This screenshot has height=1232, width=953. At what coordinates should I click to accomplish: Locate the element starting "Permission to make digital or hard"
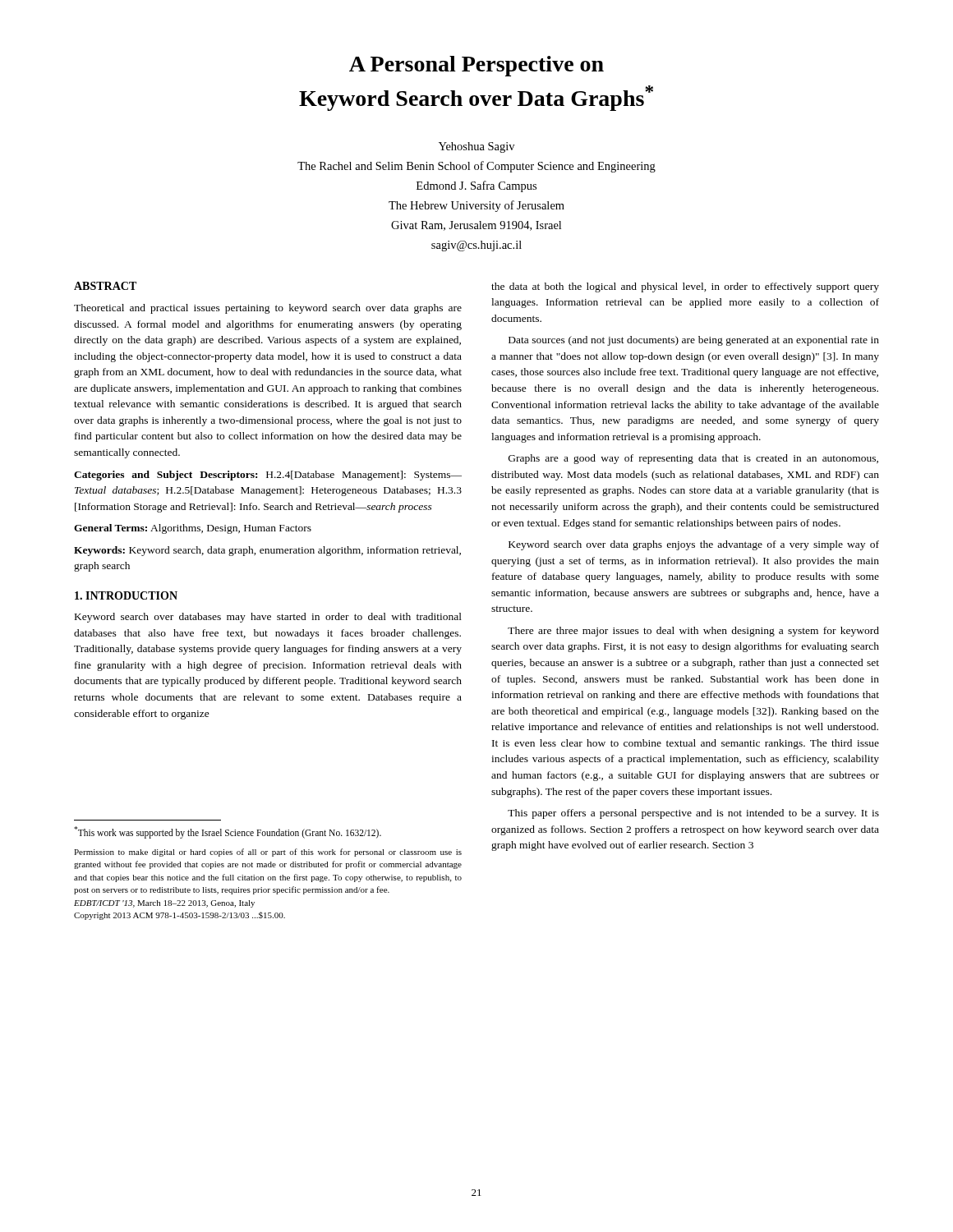[268, 884]
